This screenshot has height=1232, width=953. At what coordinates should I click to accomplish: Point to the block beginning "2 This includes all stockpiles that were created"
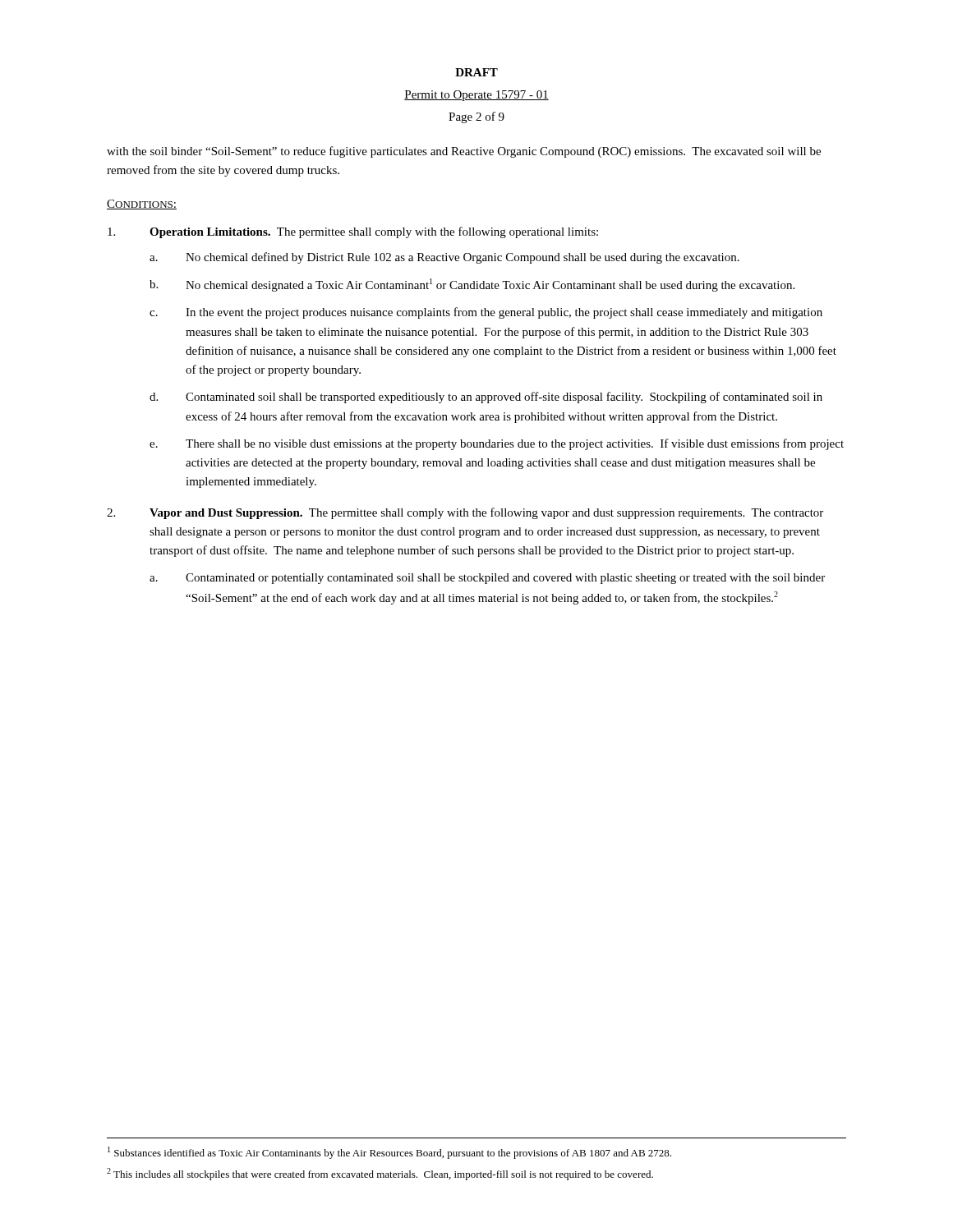click(380, 1174)
